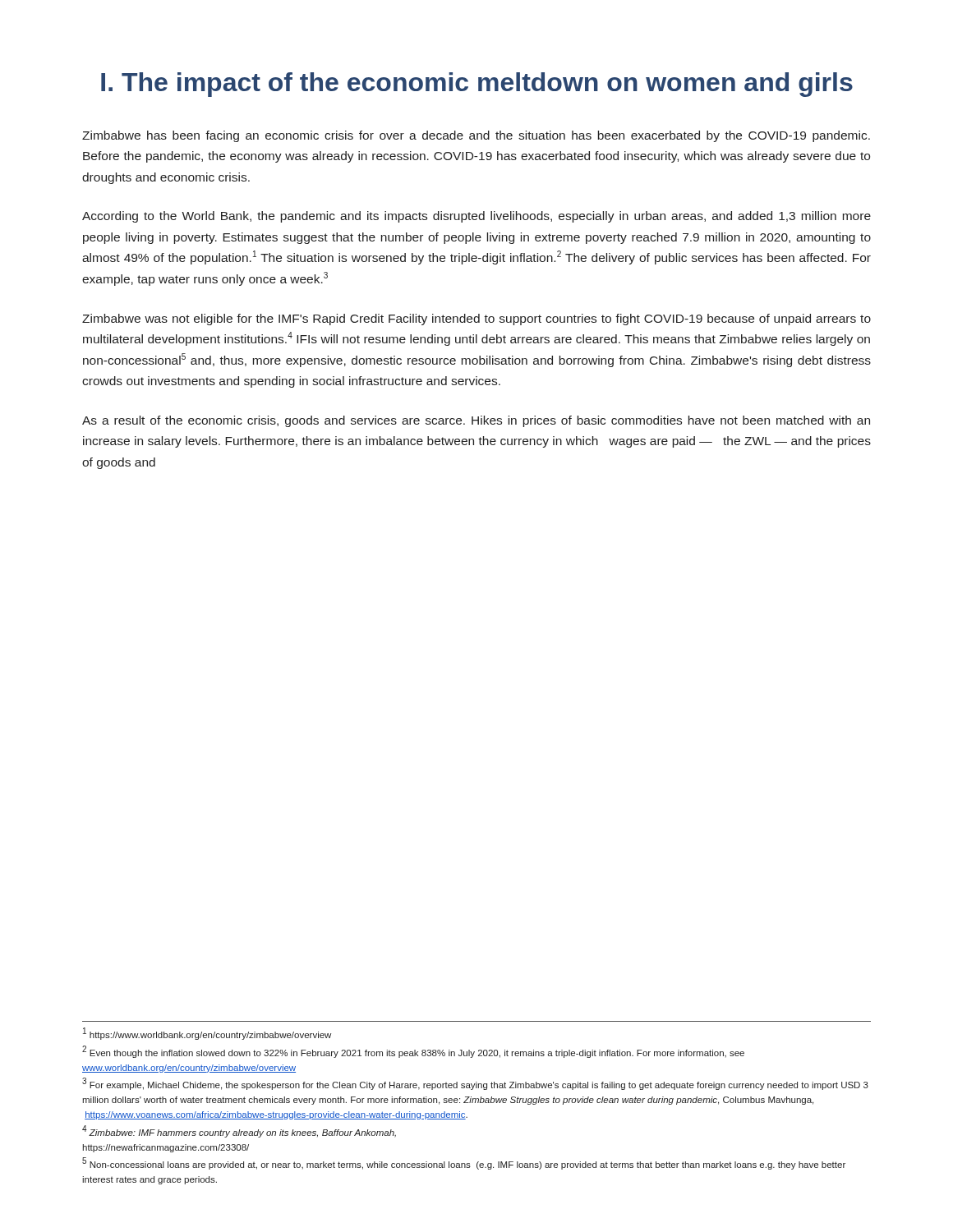Navigate to the text block starting "4 Zimbabwe: IMF"

point(240,1139)
